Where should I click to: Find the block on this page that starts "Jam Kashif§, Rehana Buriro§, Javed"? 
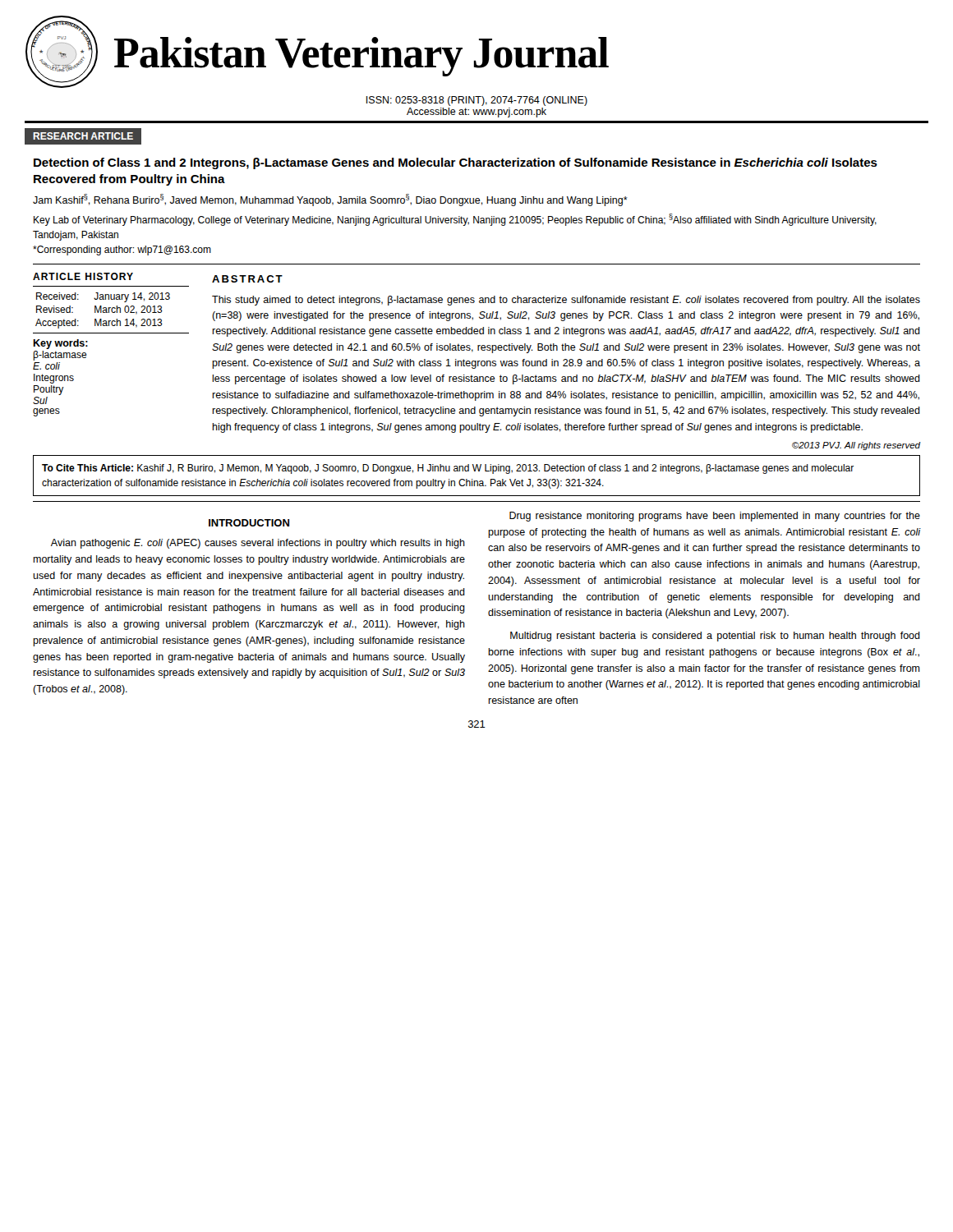[x=330, y=199]
